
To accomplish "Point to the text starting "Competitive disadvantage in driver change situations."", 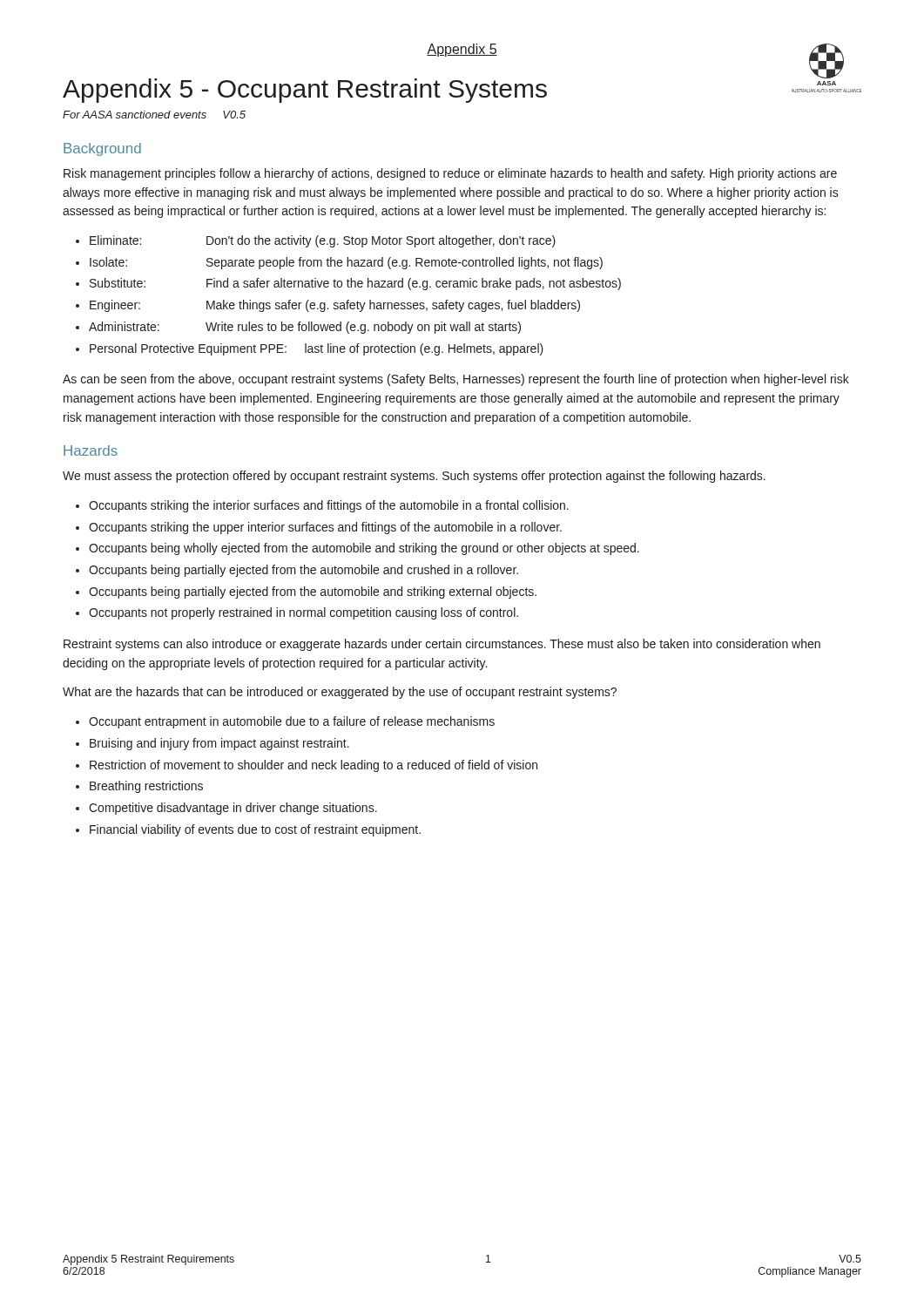I will coord(233,808).
